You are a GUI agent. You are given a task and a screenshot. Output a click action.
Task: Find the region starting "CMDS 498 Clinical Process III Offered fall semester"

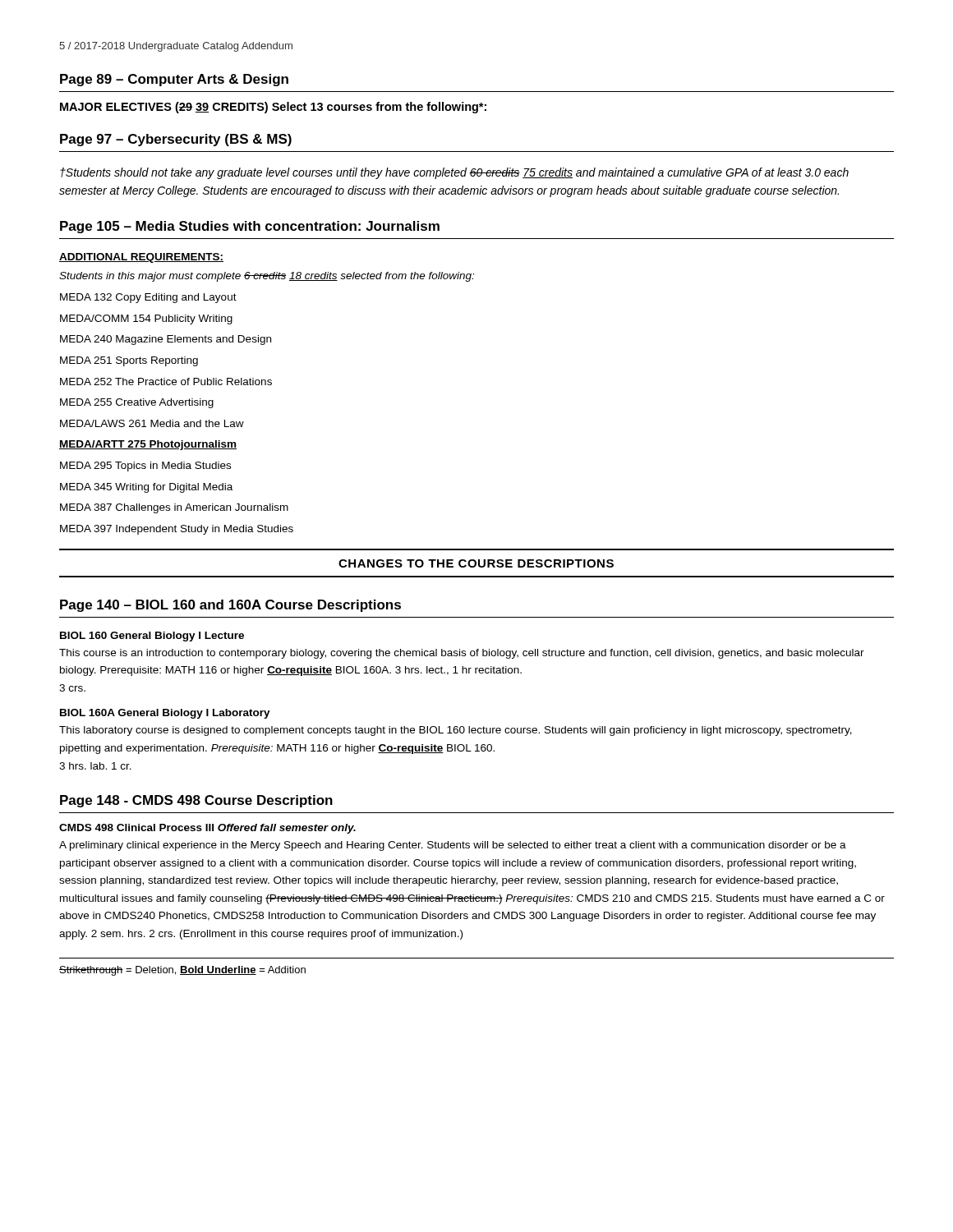coord(208,828)
